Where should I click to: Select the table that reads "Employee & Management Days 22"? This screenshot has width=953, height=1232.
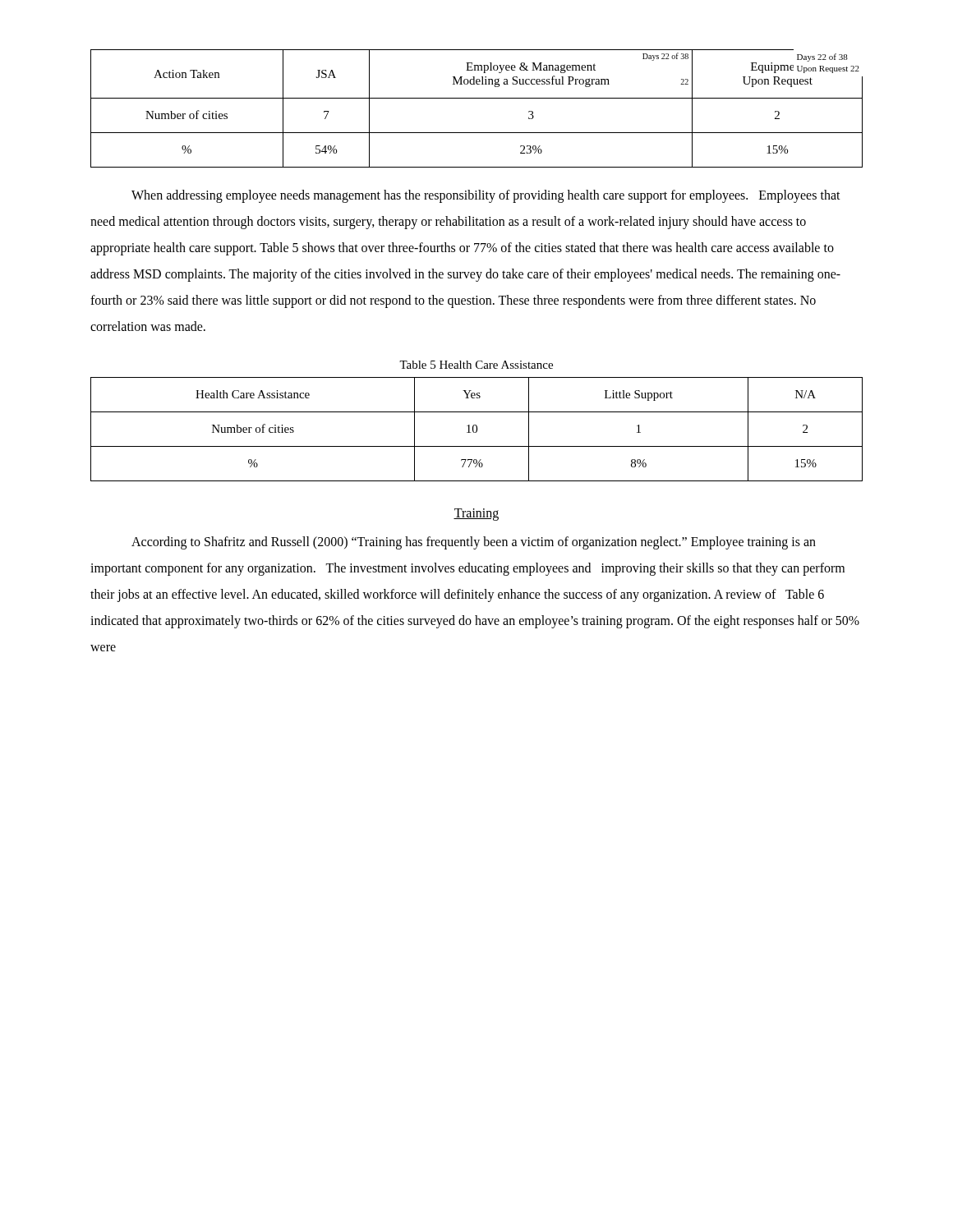(476, 108)
